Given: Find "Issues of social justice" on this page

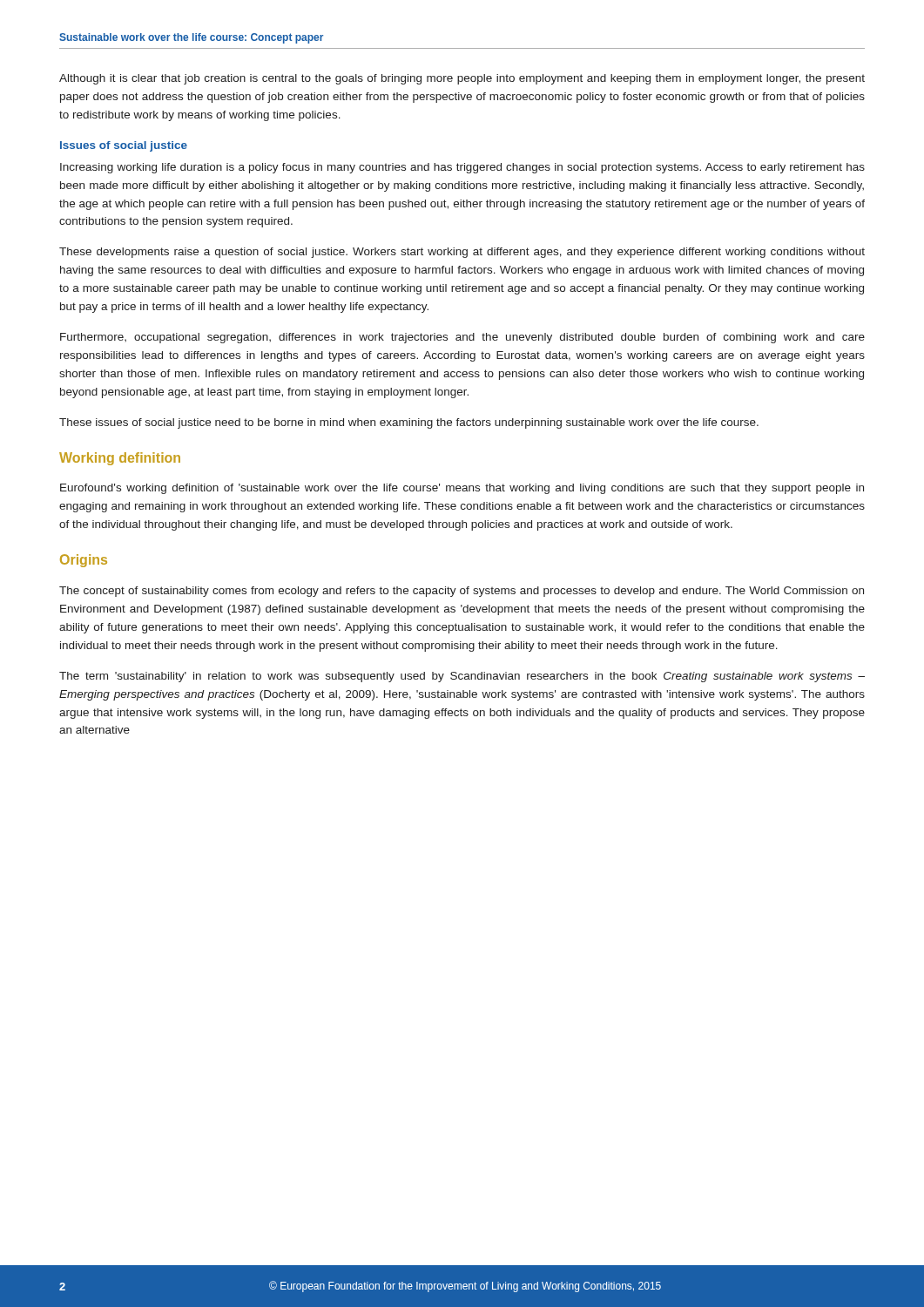Looking at the screenshot, I should point(124,146).
